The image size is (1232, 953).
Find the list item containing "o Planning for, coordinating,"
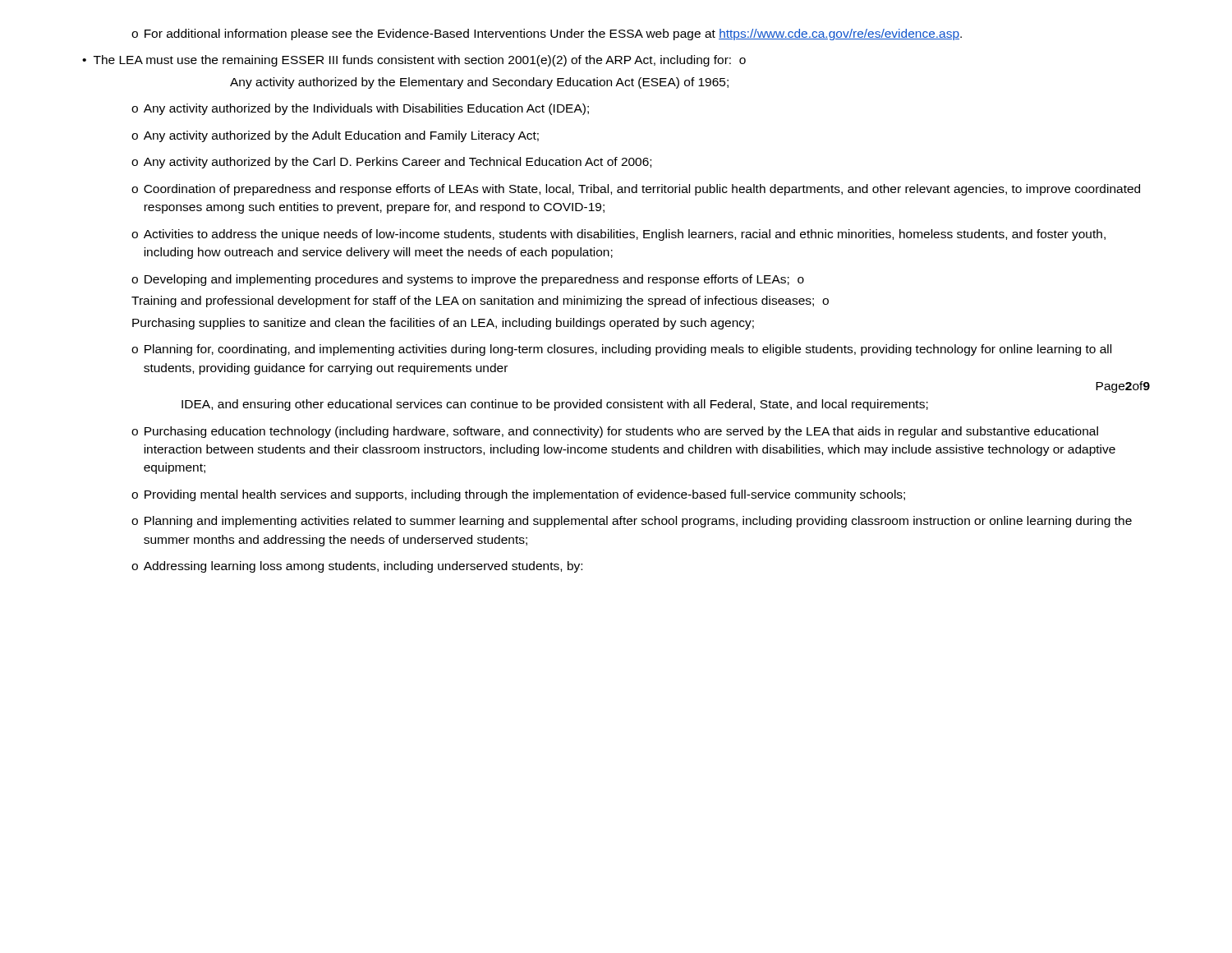tap(641, 359)
